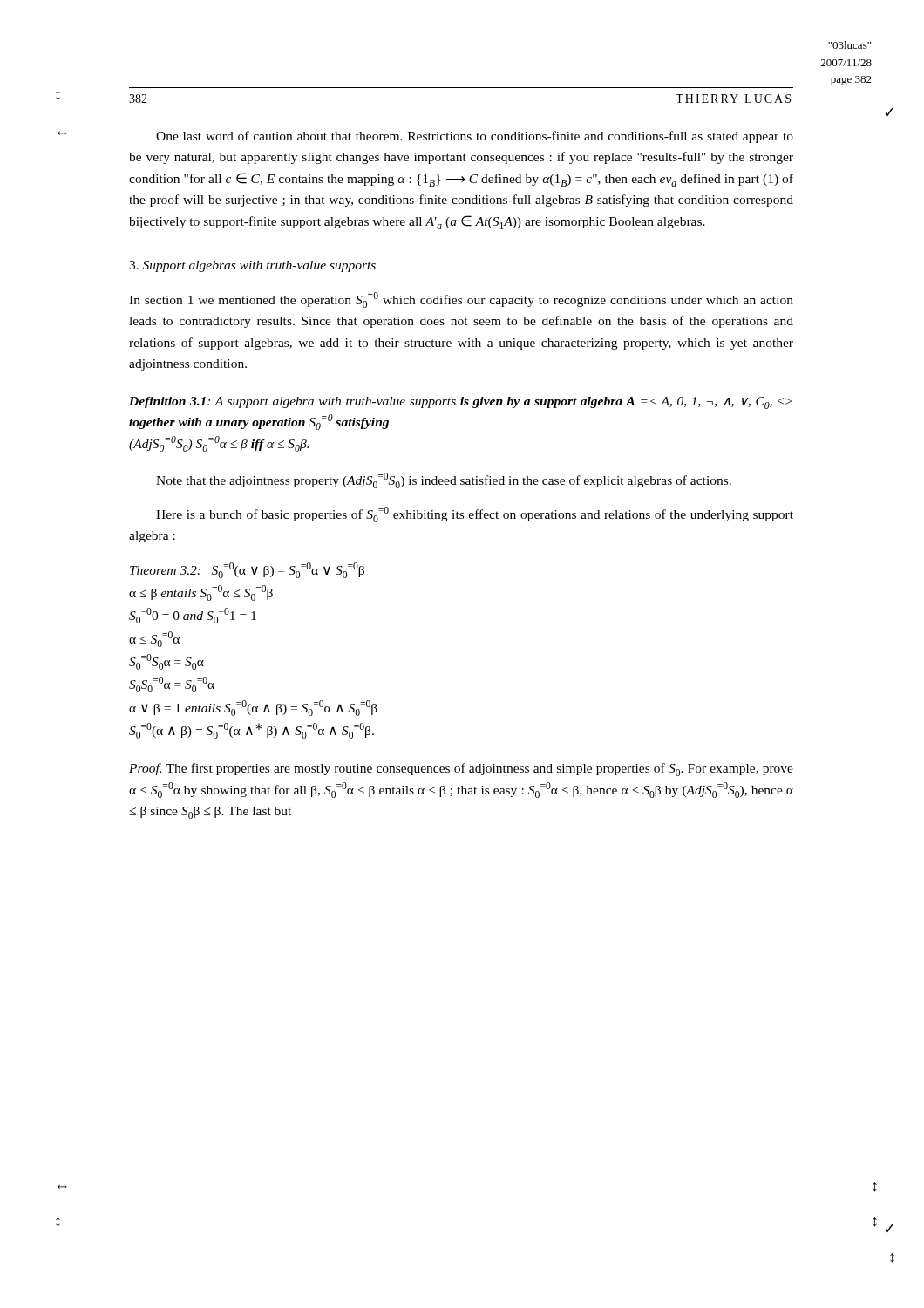924x1308 pixels.
Task: Find the text block containing "Proof. The first properties are"
Action: [x=461, y=790]
